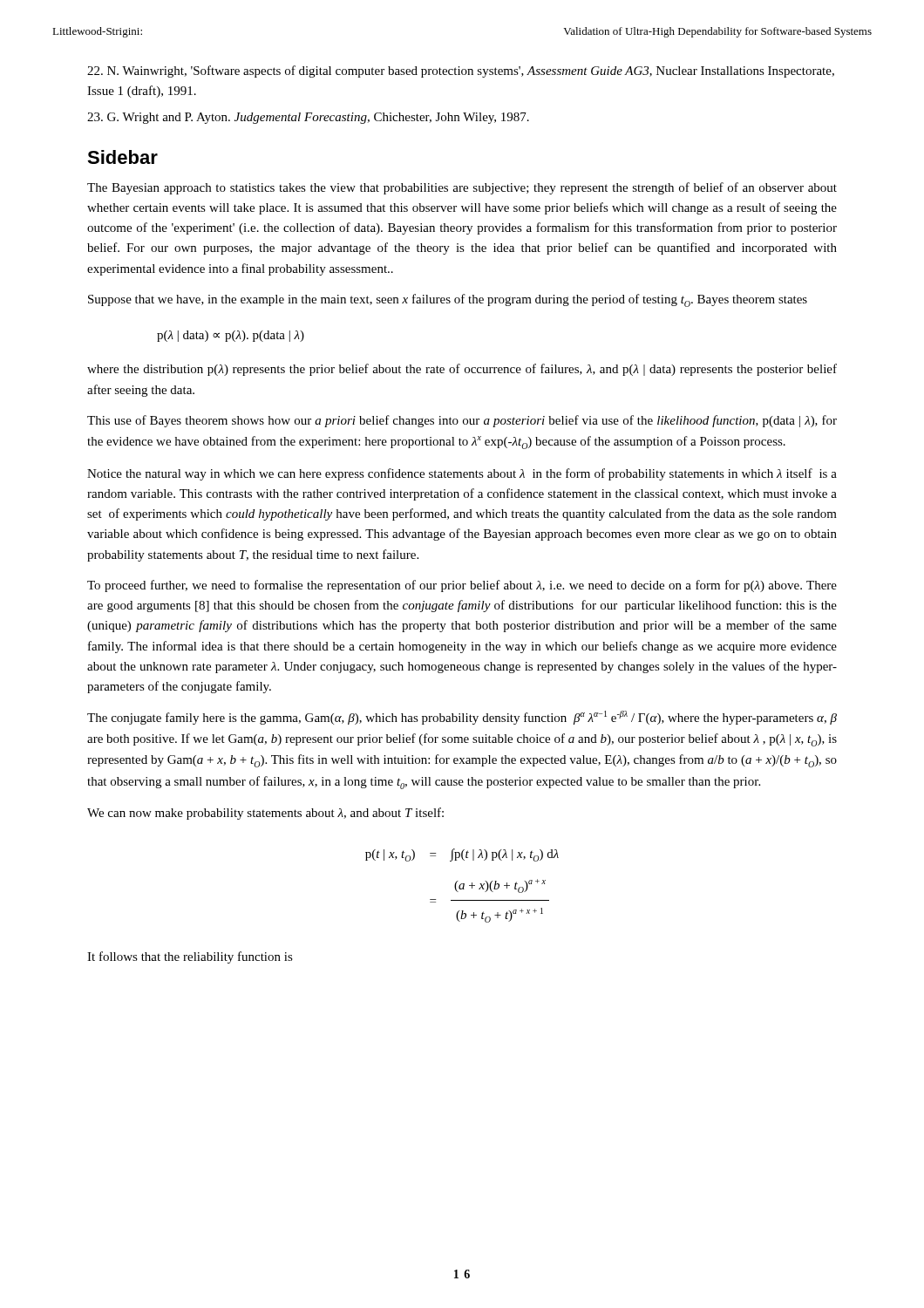Find the region starting "22. N. Wainwright, 'Software"
This screenshot has width=924, height=1308.
click(x=461, y=80)
